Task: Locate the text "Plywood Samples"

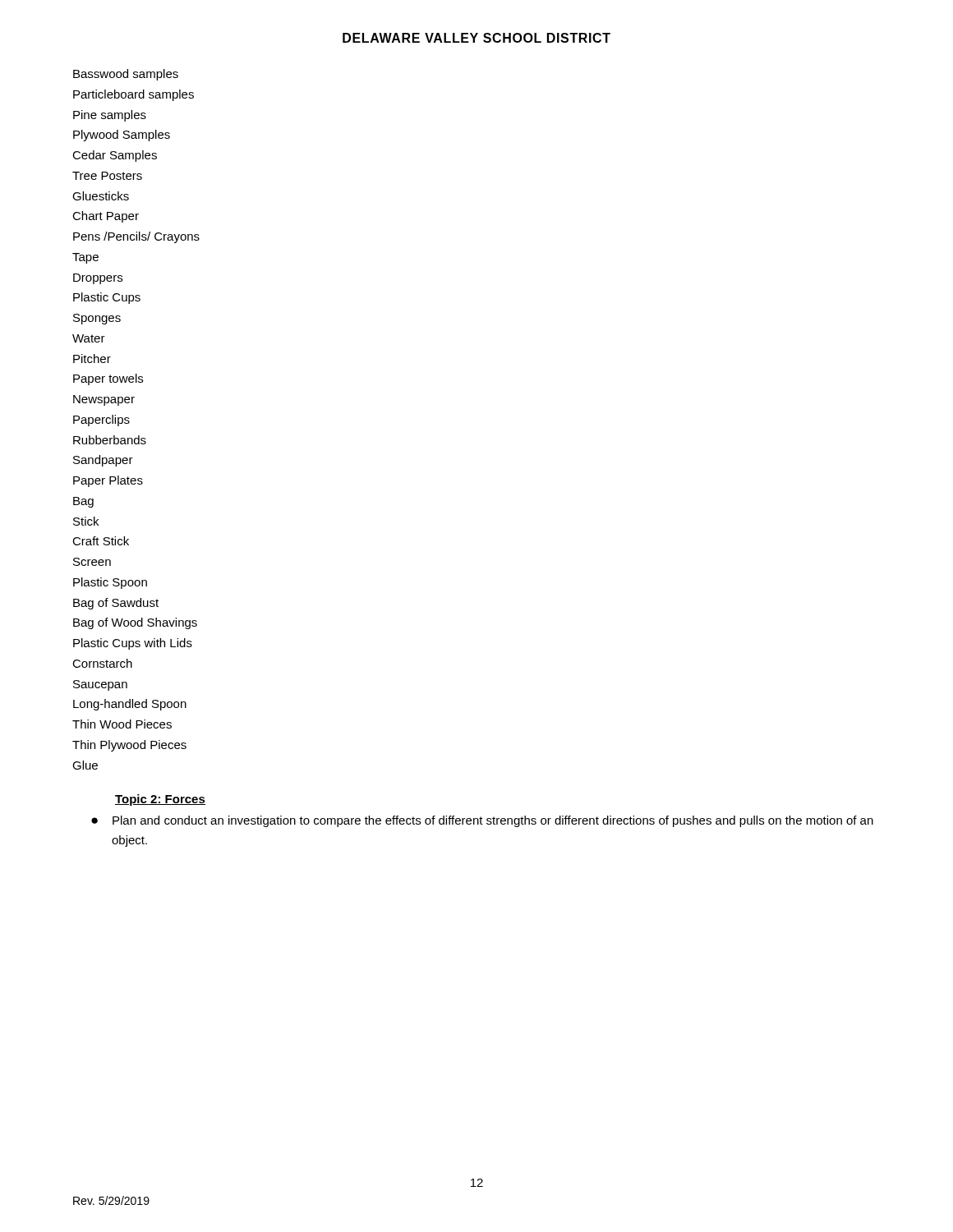Action: pos(121,134)
